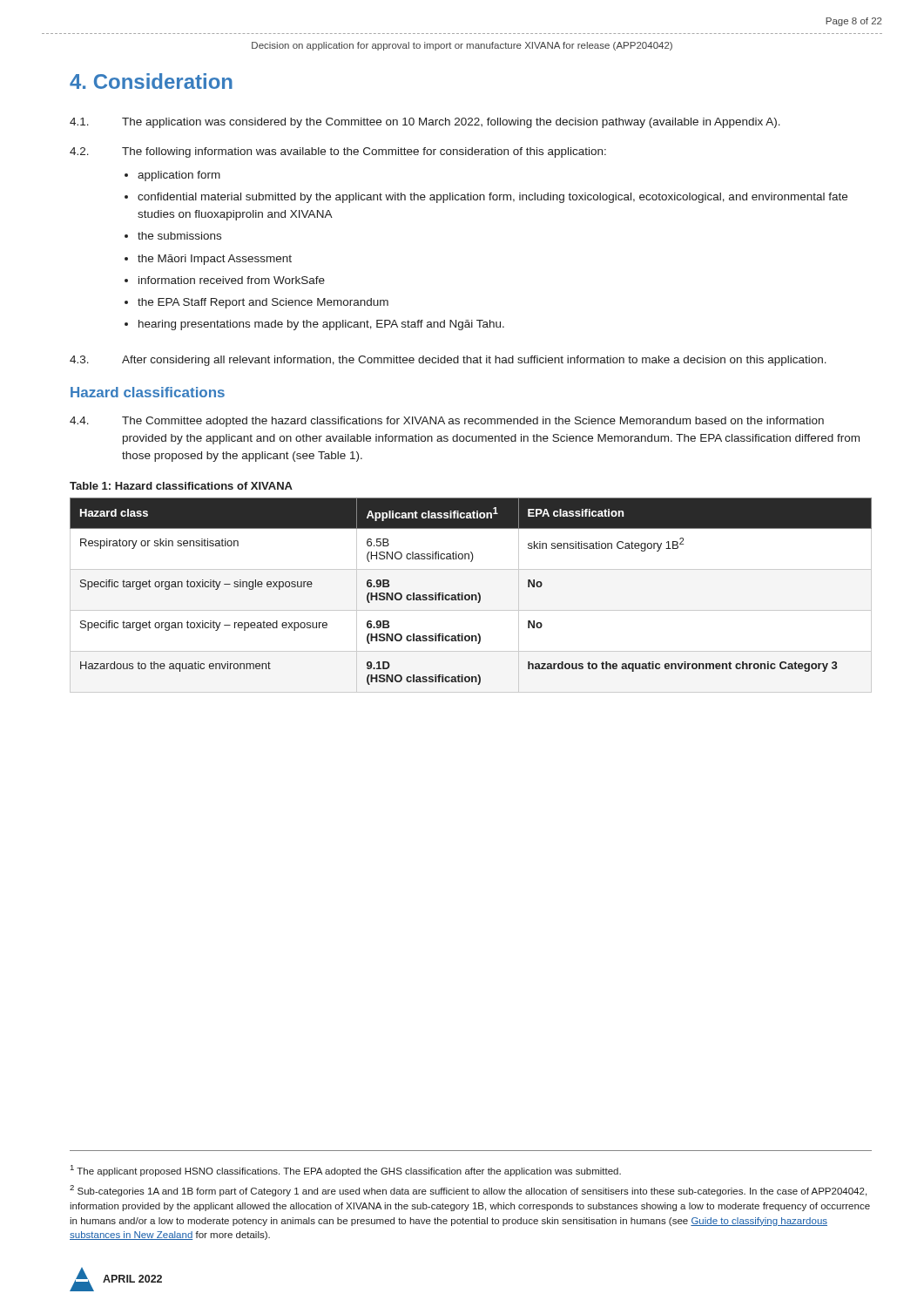Locate the region starting "hearing presentations made by the applicant, EPA"
This screenshot has width=924, height=1307.
(x=321, y=324)
